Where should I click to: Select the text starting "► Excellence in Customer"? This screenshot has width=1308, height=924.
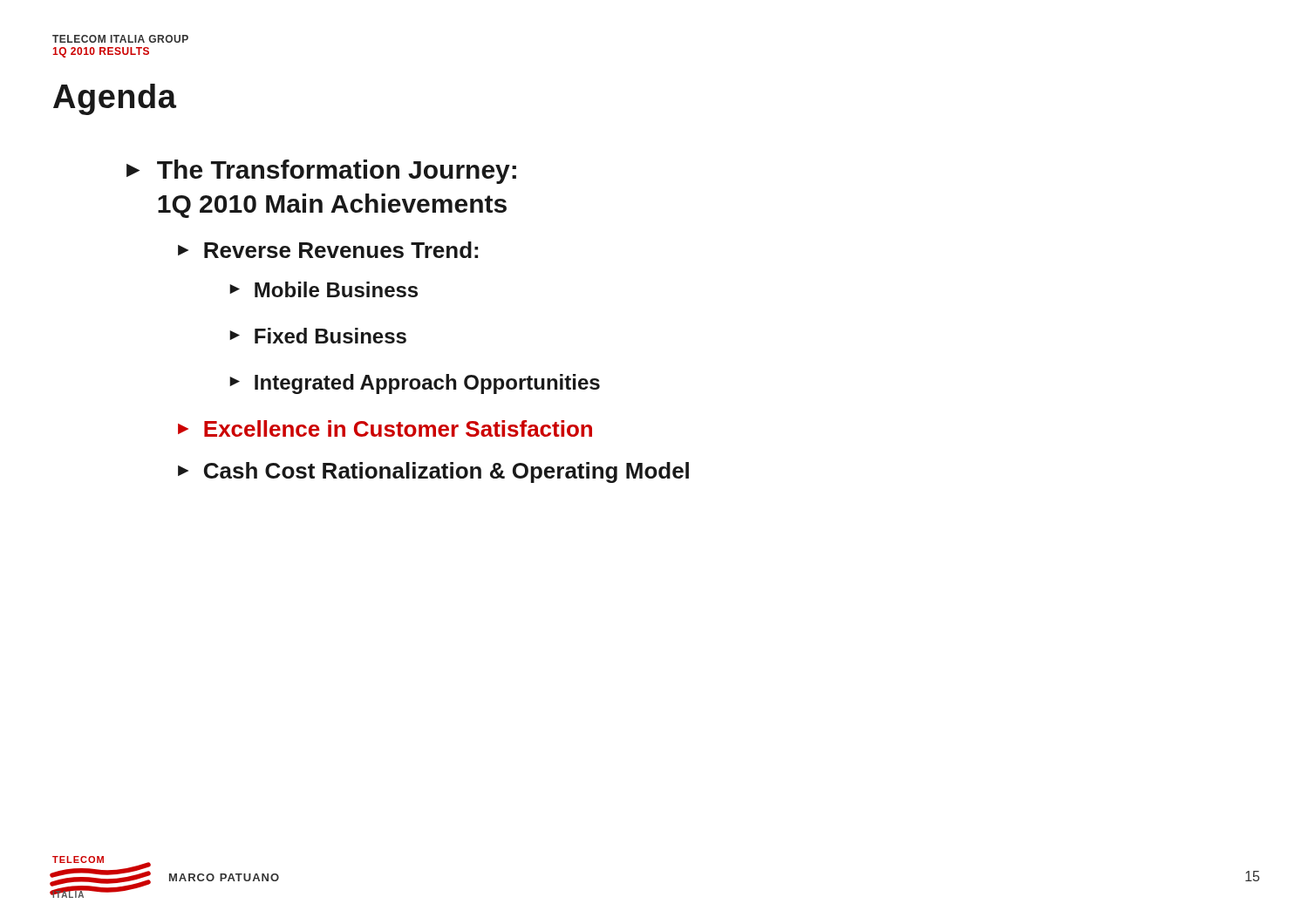point(384,430)
